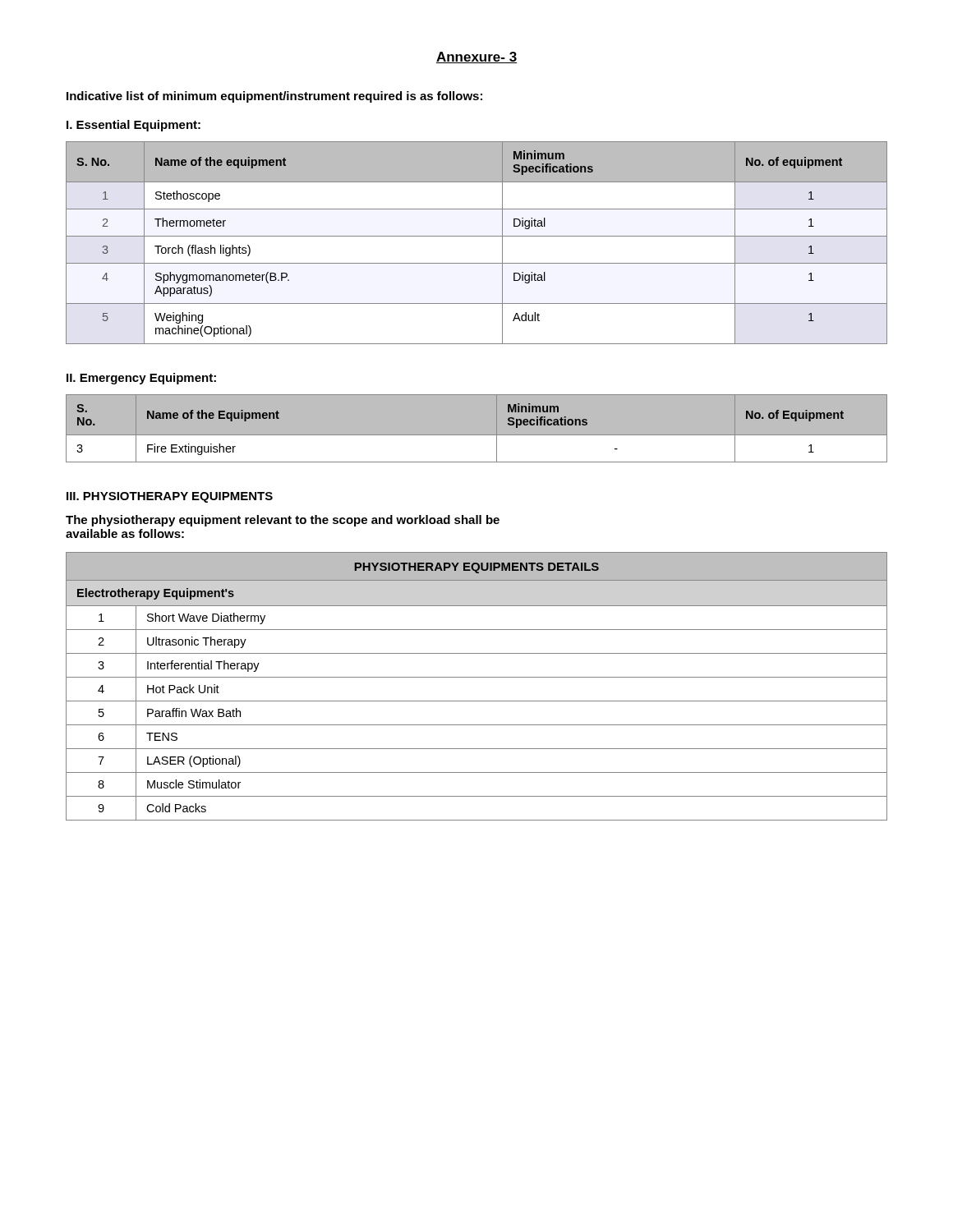Locate the section header with the text "I. Essential Equipment:"
The height and width of the screenshot is (1232, 953).
tap(134, 124)
